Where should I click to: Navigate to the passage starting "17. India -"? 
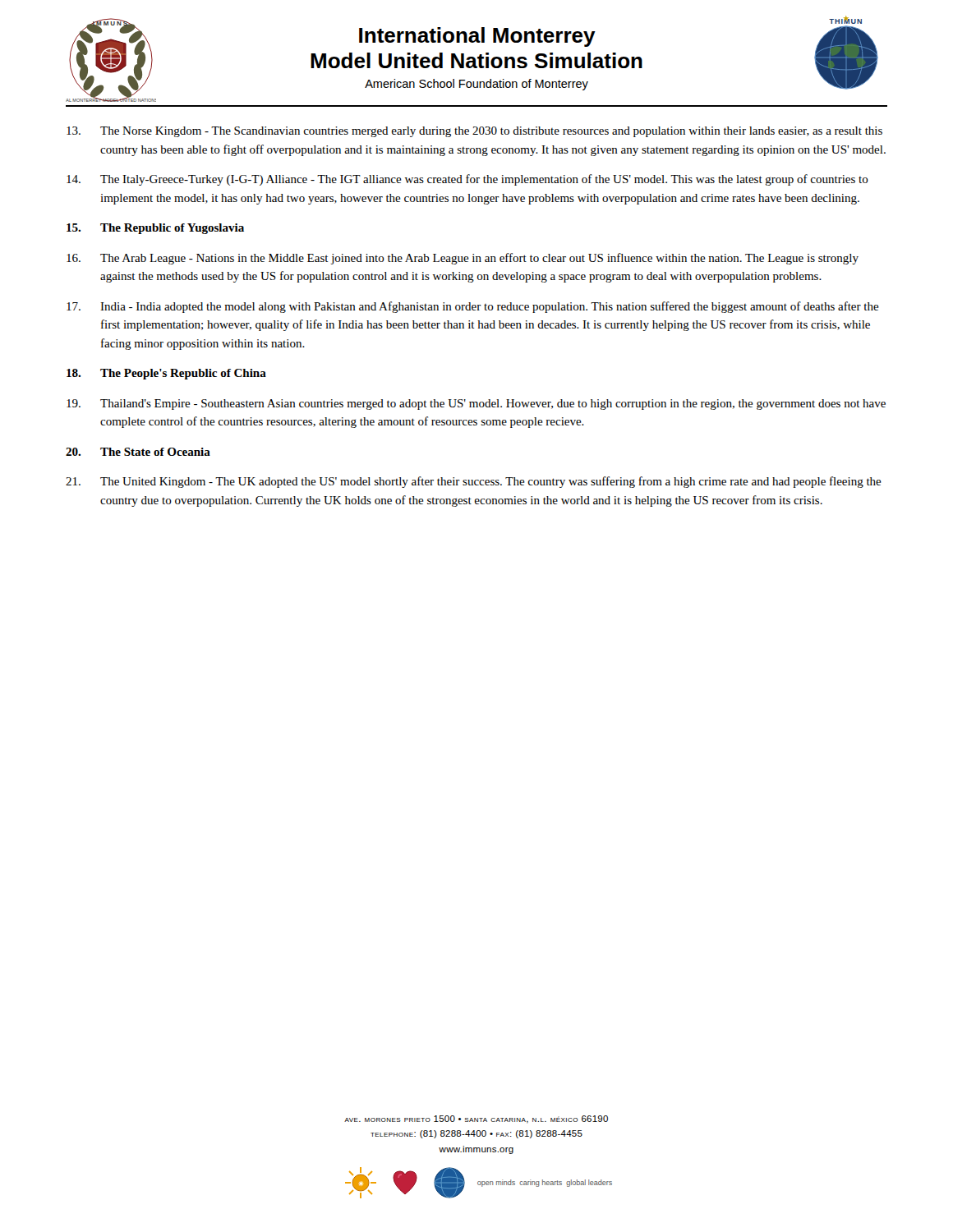(476, 325)
